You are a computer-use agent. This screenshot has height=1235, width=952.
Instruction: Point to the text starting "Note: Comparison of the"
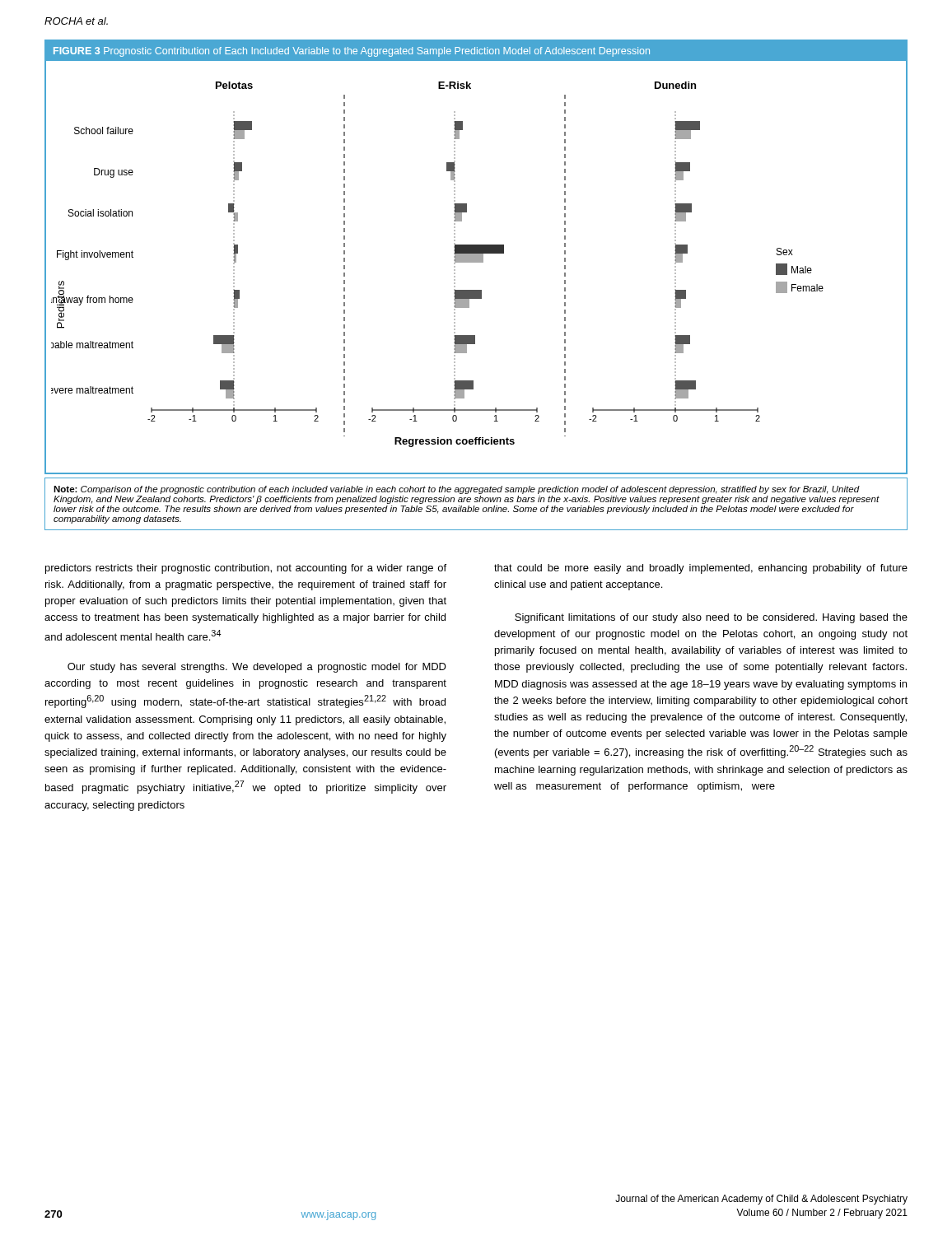pyautogui.click(x=466, y=504)
